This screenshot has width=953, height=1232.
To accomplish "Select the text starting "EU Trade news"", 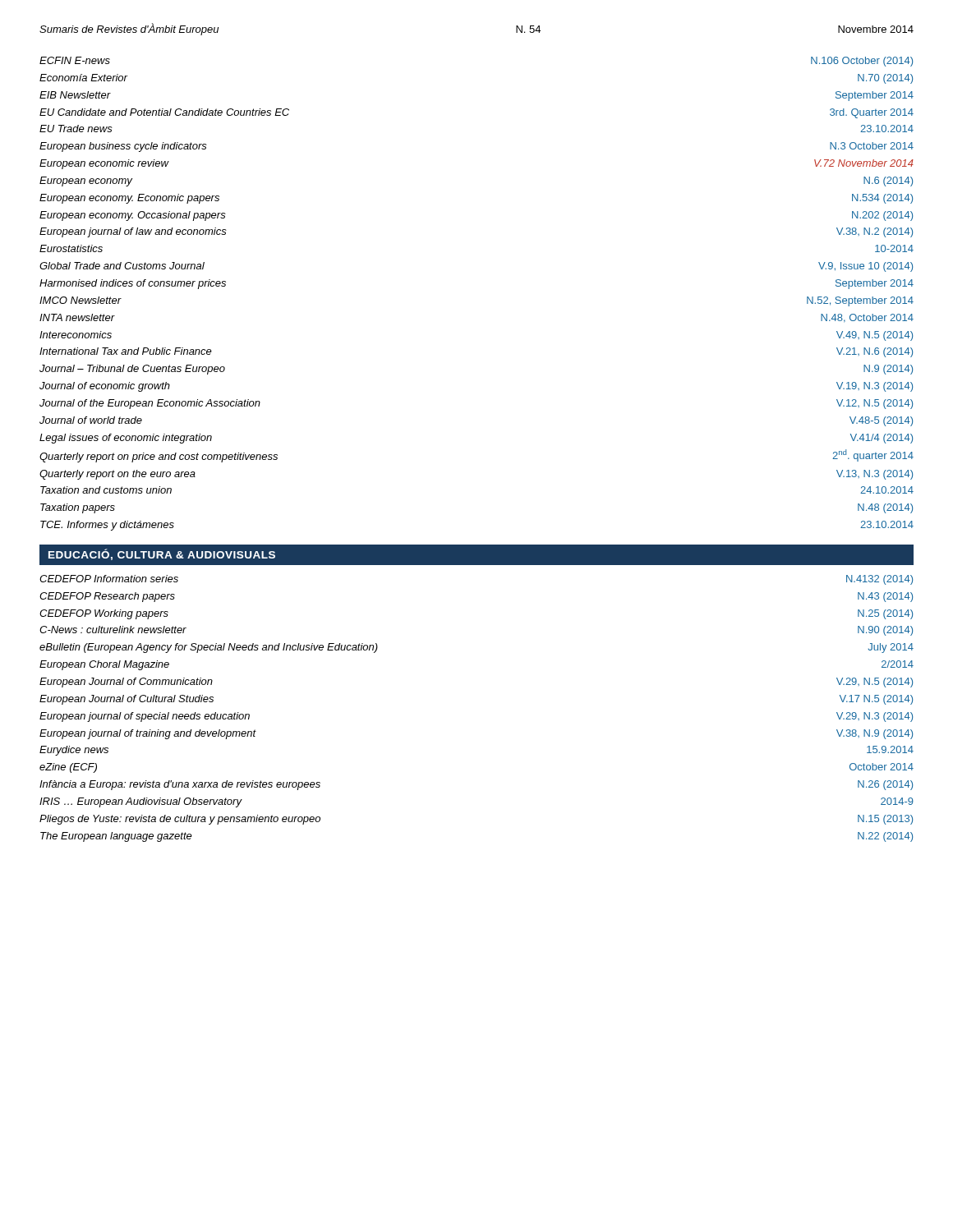I will [x=71, y=129].
